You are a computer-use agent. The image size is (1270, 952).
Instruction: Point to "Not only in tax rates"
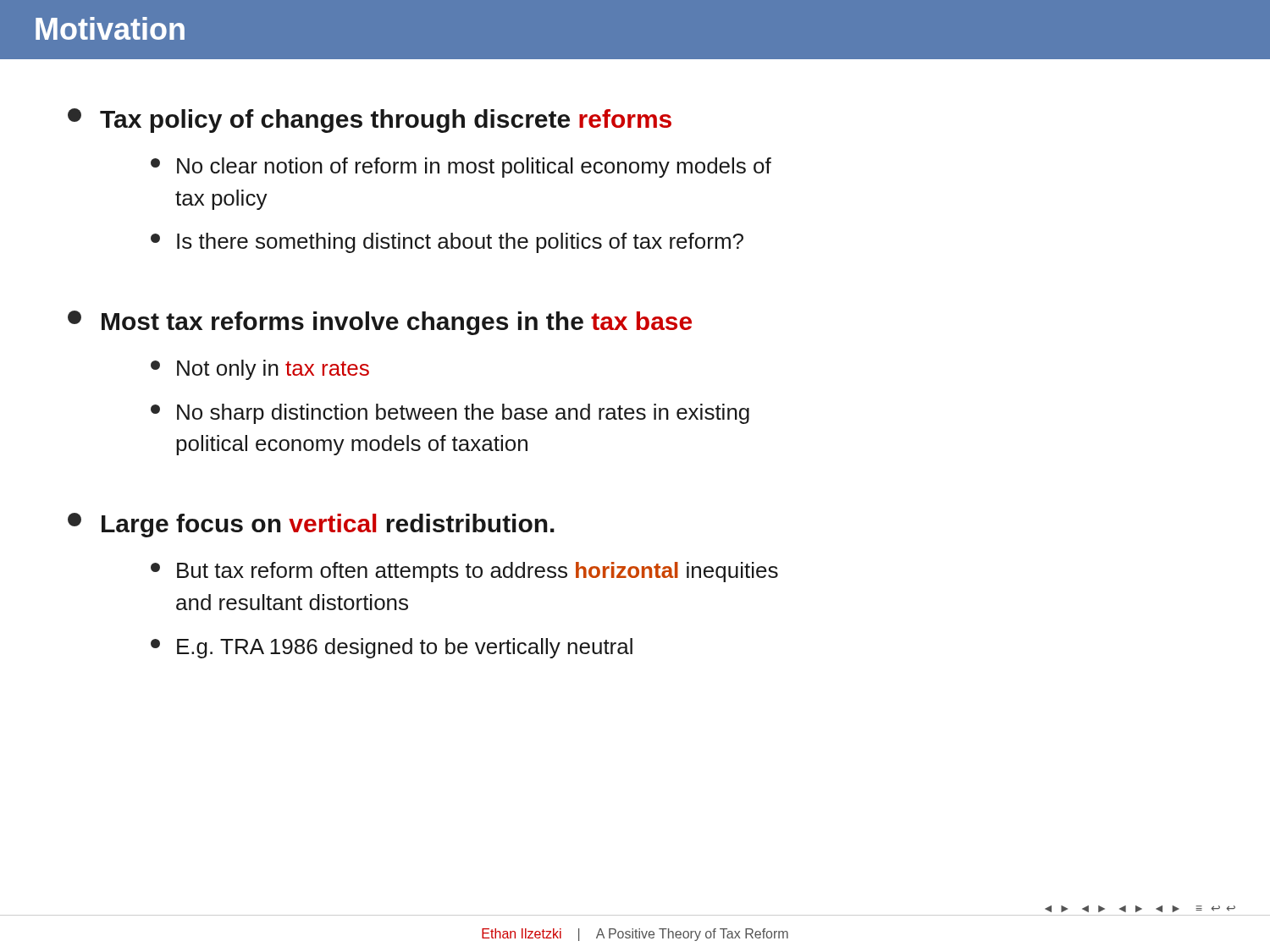click(x=260, y=369)
